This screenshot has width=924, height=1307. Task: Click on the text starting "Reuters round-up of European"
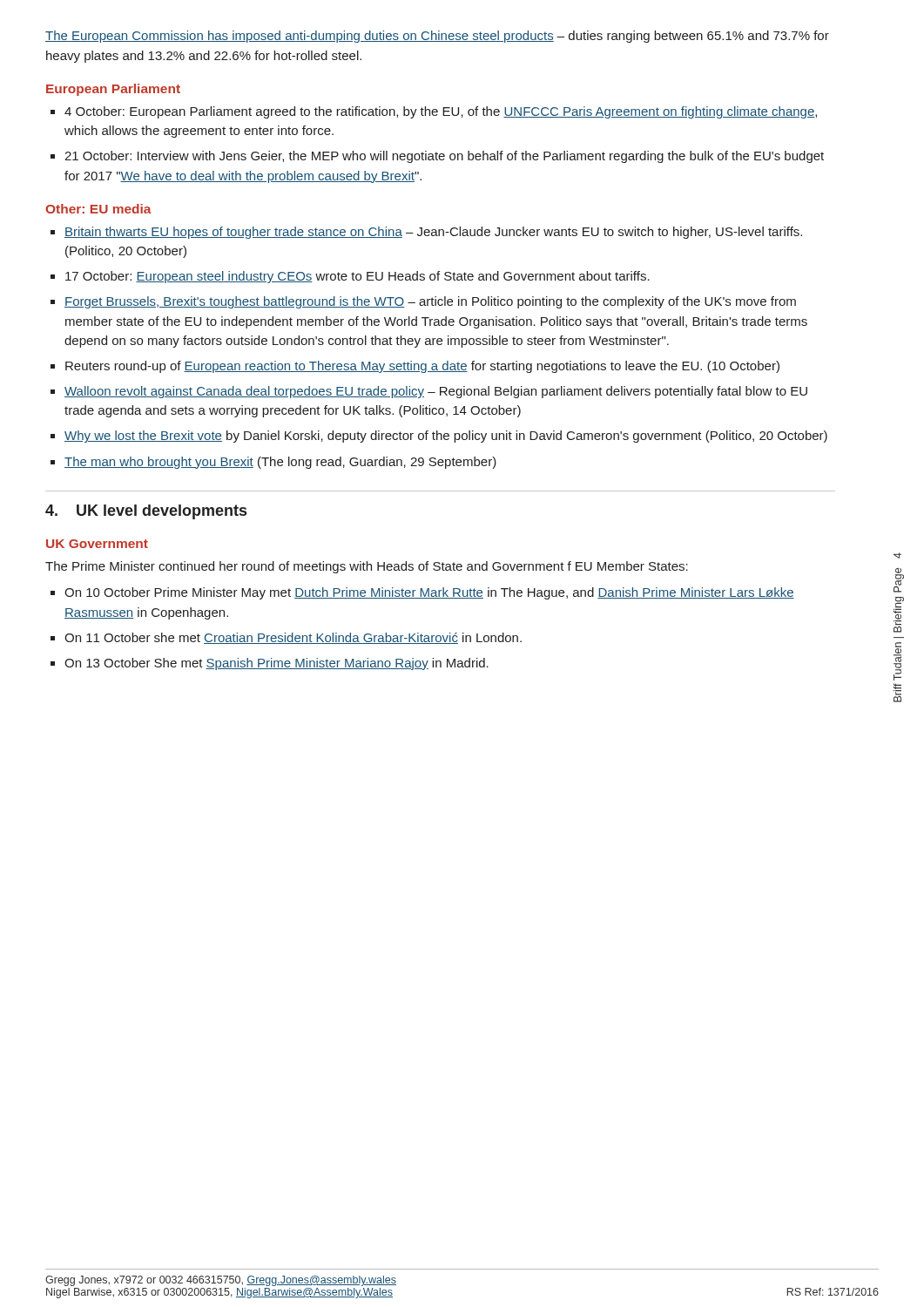(422, 365)
